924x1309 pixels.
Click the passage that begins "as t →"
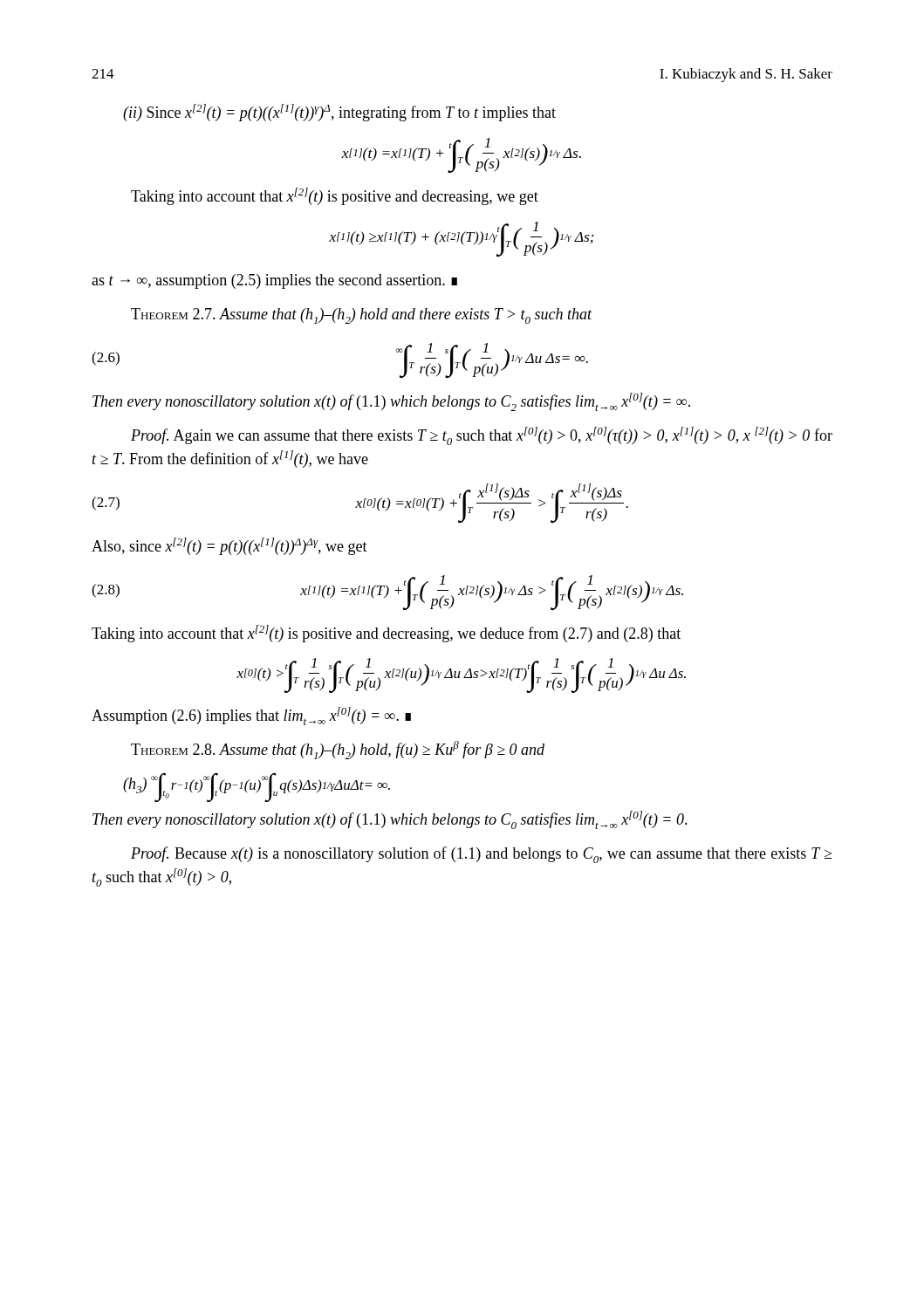click(275, 280)
